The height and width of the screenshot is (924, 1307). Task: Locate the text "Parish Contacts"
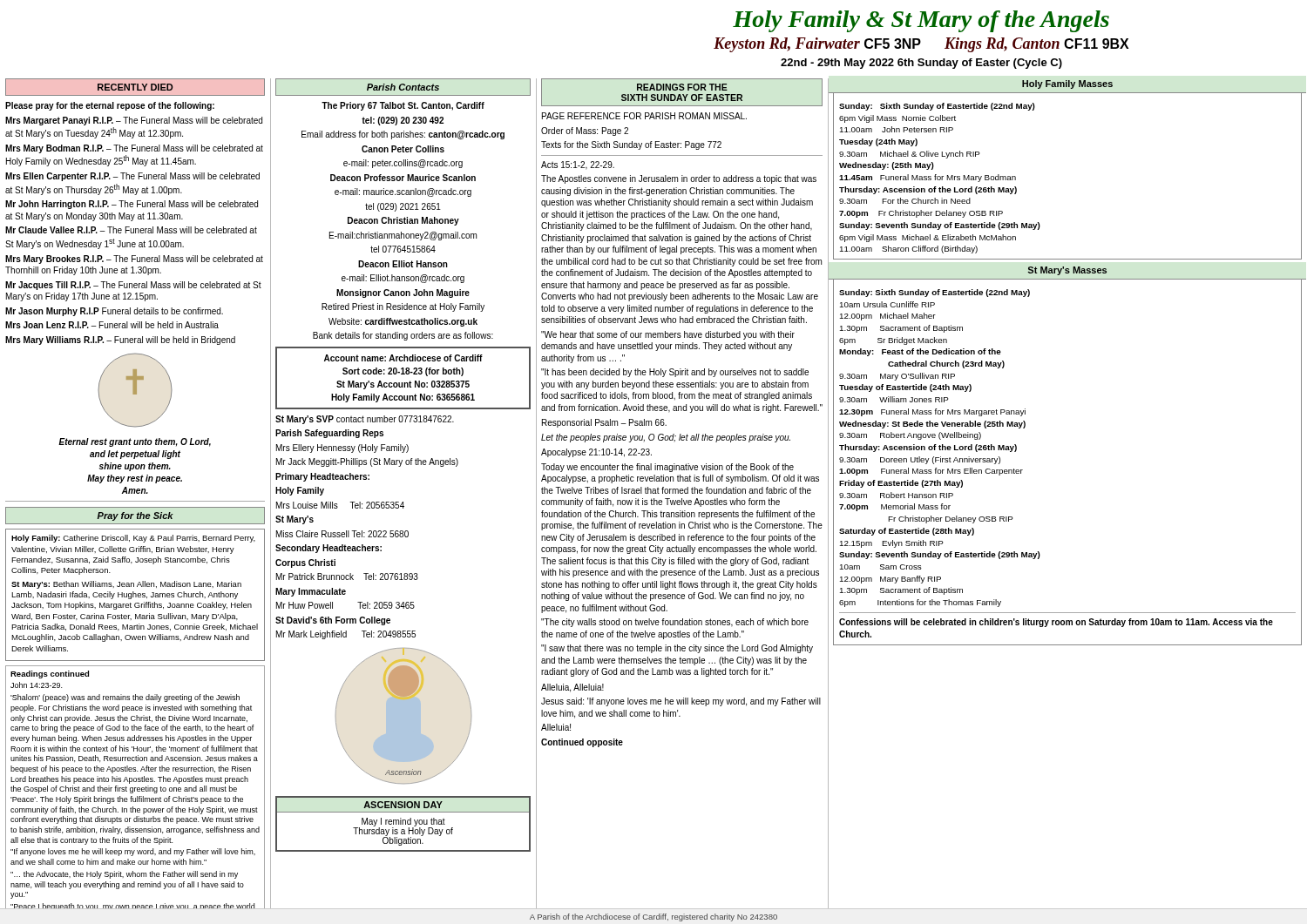point(403,87)
